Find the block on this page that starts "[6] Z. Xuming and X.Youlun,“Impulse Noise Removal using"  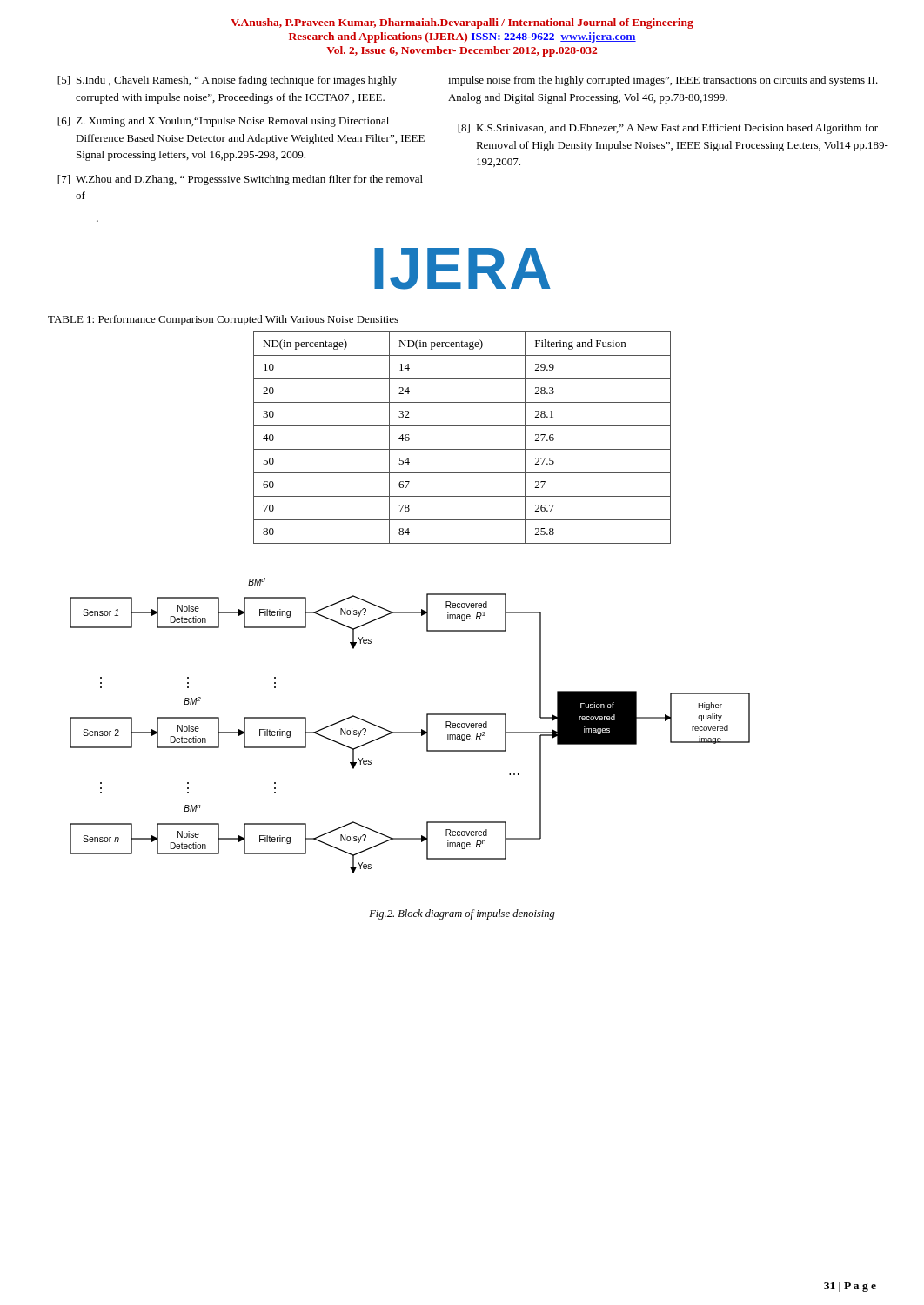[238, 138]
